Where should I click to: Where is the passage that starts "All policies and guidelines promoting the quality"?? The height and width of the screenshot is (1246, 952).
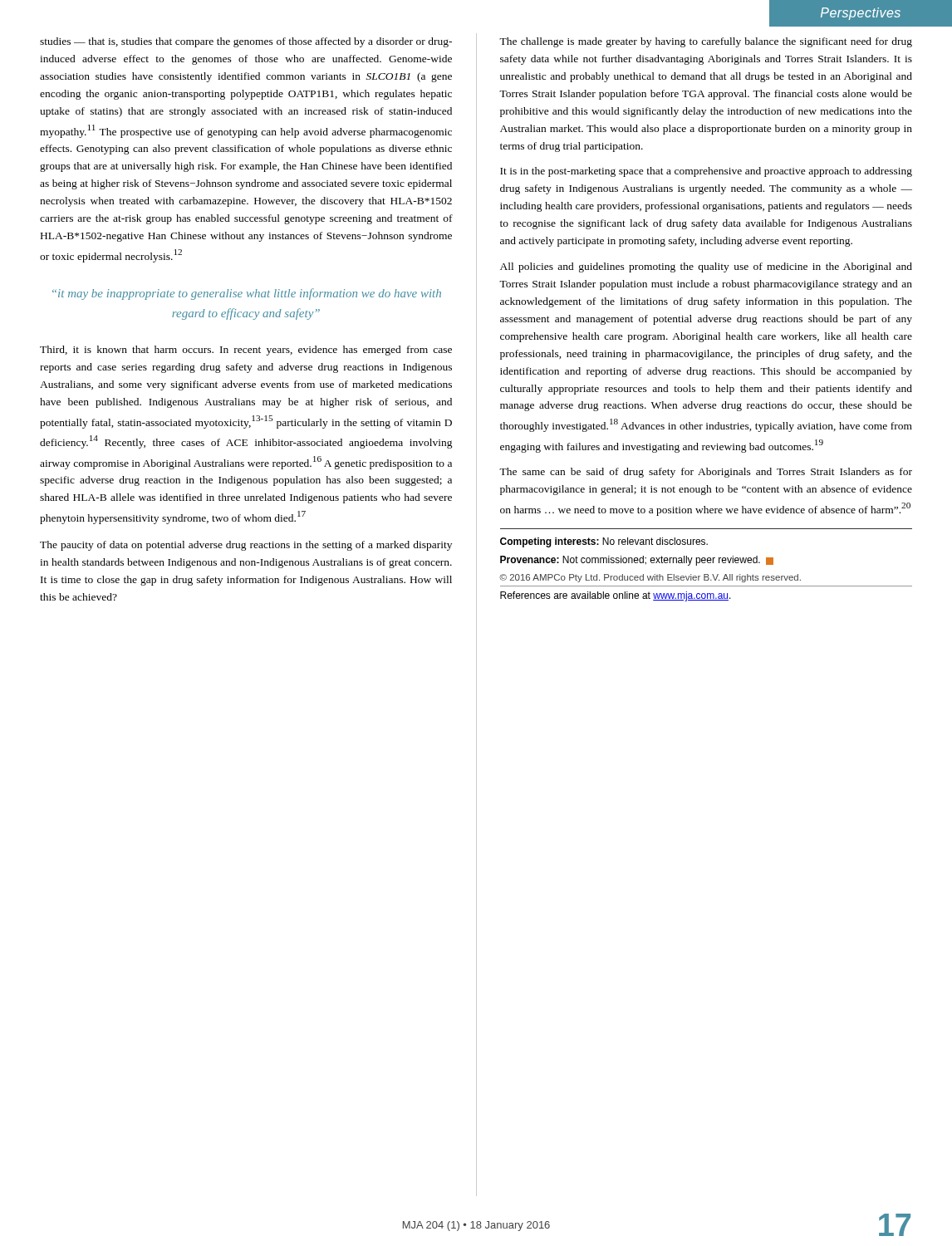point(706,356)
